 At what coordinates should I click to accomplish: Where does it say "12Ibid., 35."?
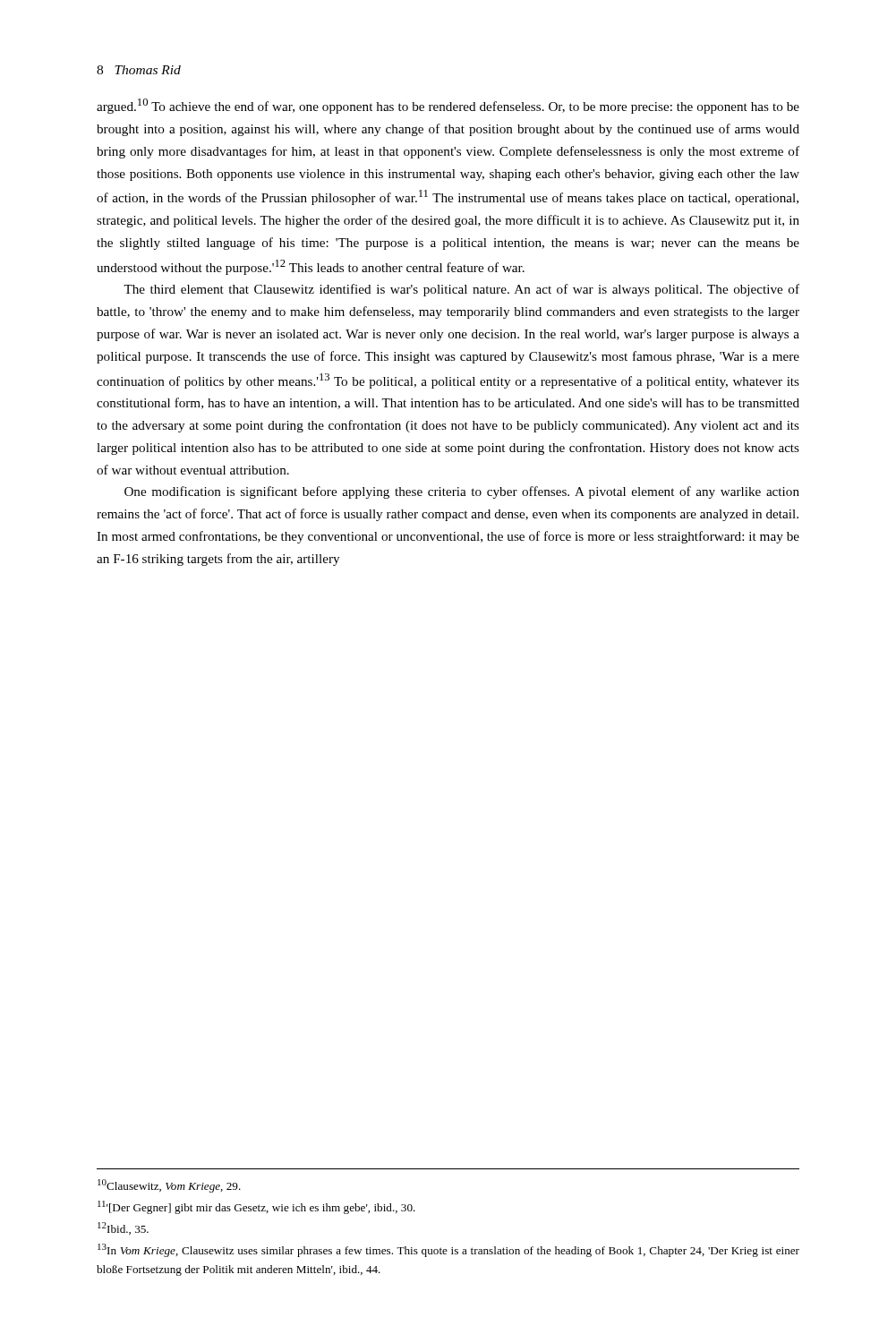click(x=123, y=1228)
